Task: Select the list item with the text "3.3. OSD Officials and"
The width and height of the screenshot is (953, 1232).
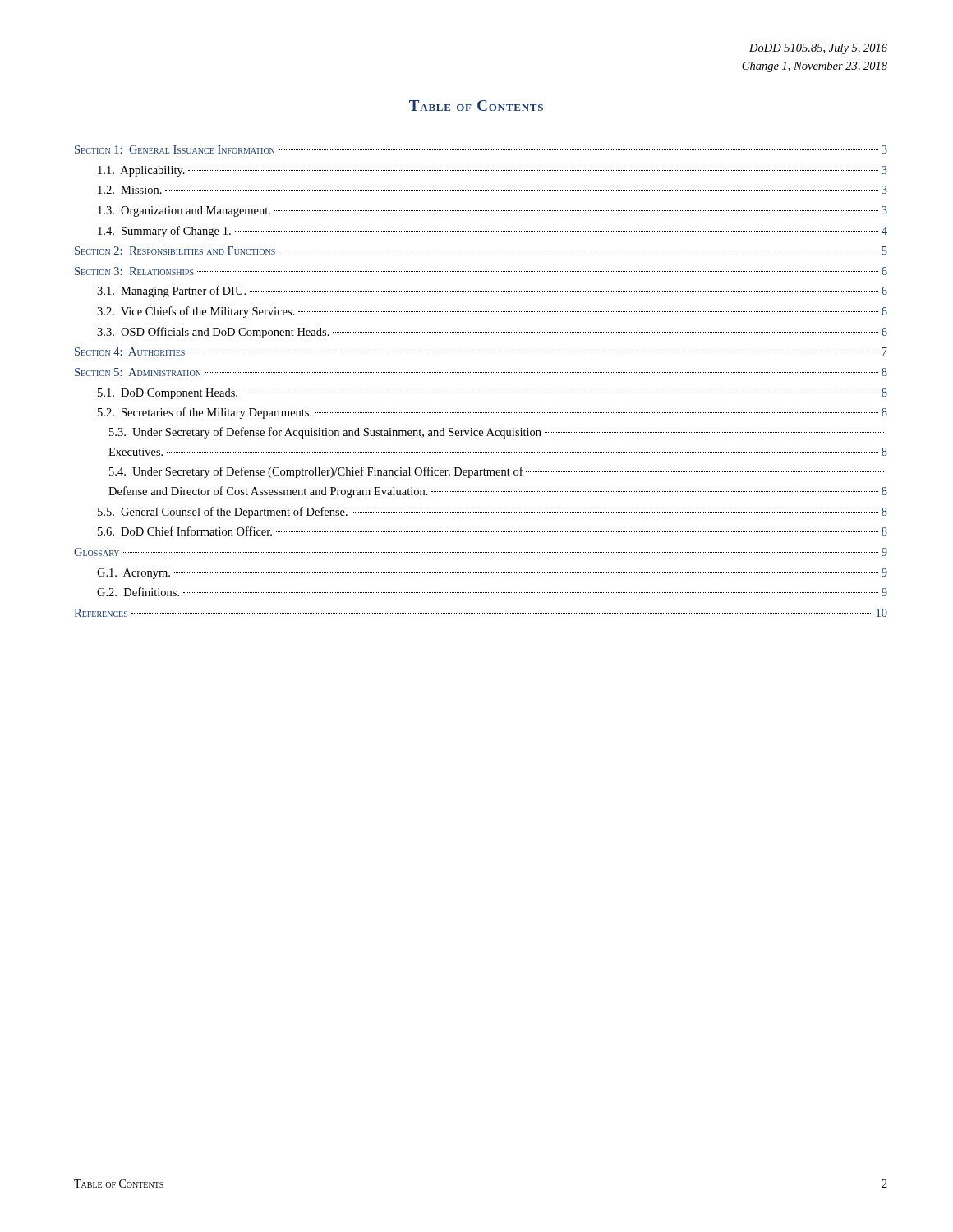Action: (x=492, y=332)
